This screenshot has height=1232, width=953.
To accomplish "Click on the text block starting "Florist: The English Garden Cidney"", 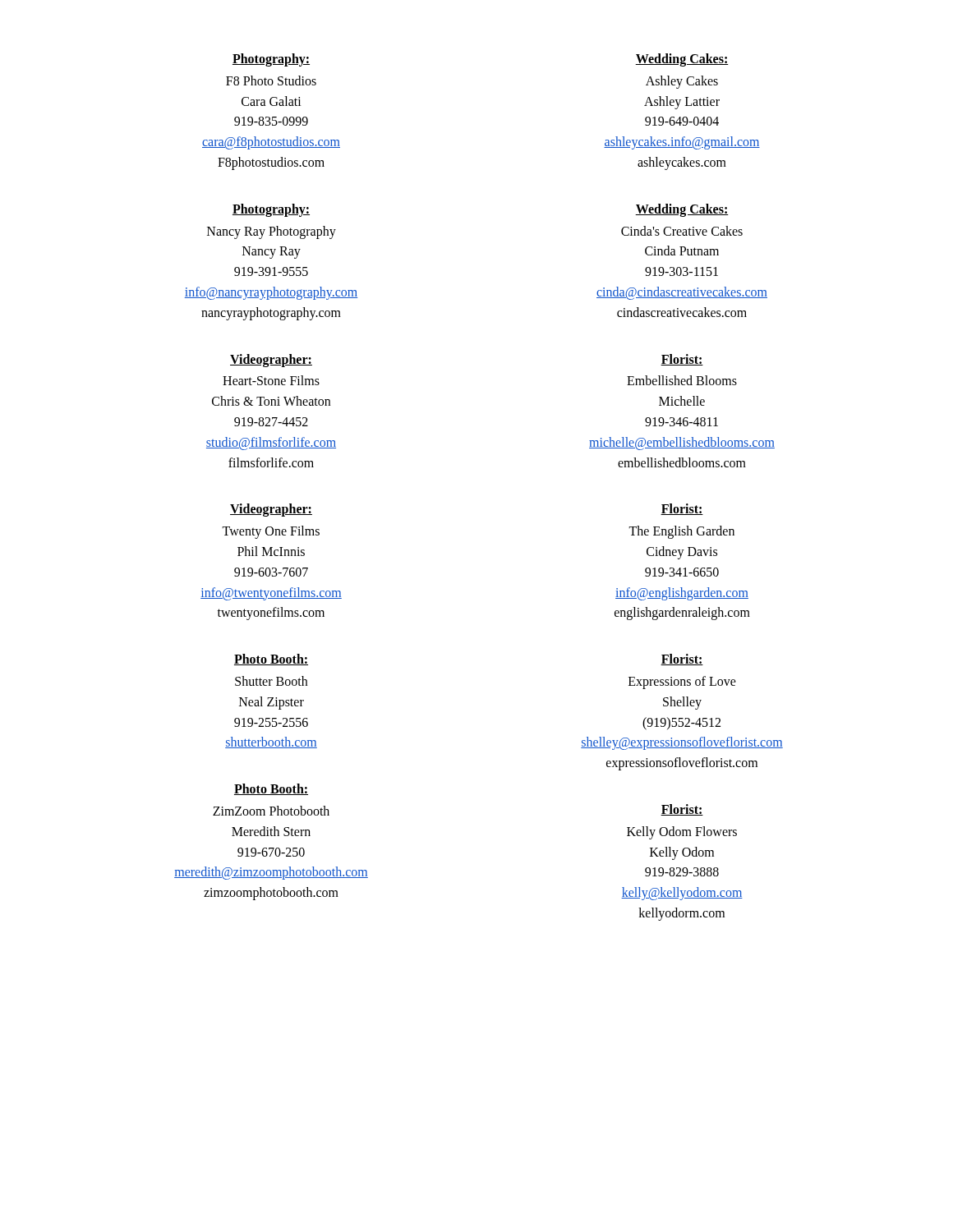I will pyautogui.click(x=682, y=562).
